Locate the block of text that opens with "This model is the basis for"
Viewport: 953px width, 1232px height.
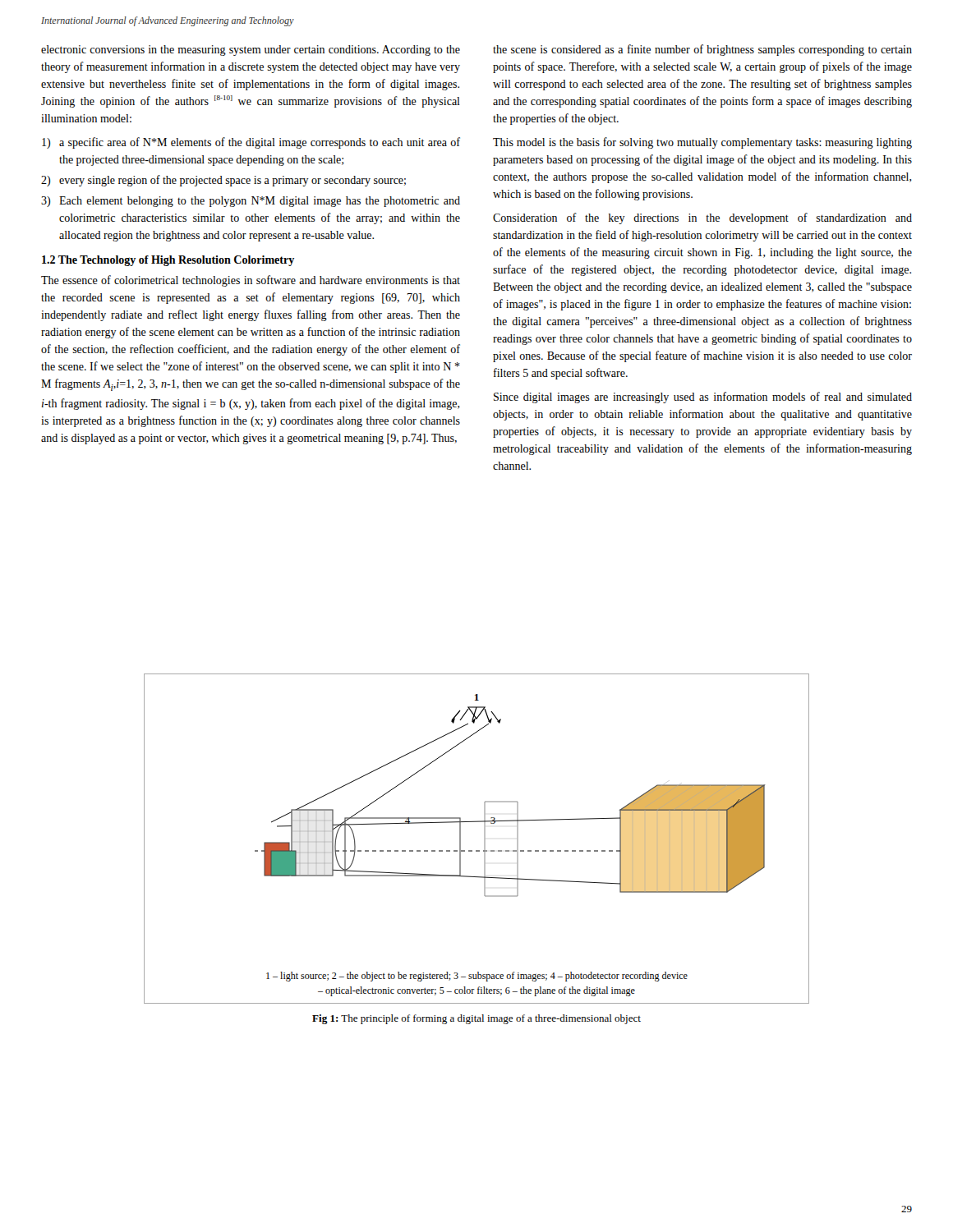pyautogui.click(x=702, y=168)
